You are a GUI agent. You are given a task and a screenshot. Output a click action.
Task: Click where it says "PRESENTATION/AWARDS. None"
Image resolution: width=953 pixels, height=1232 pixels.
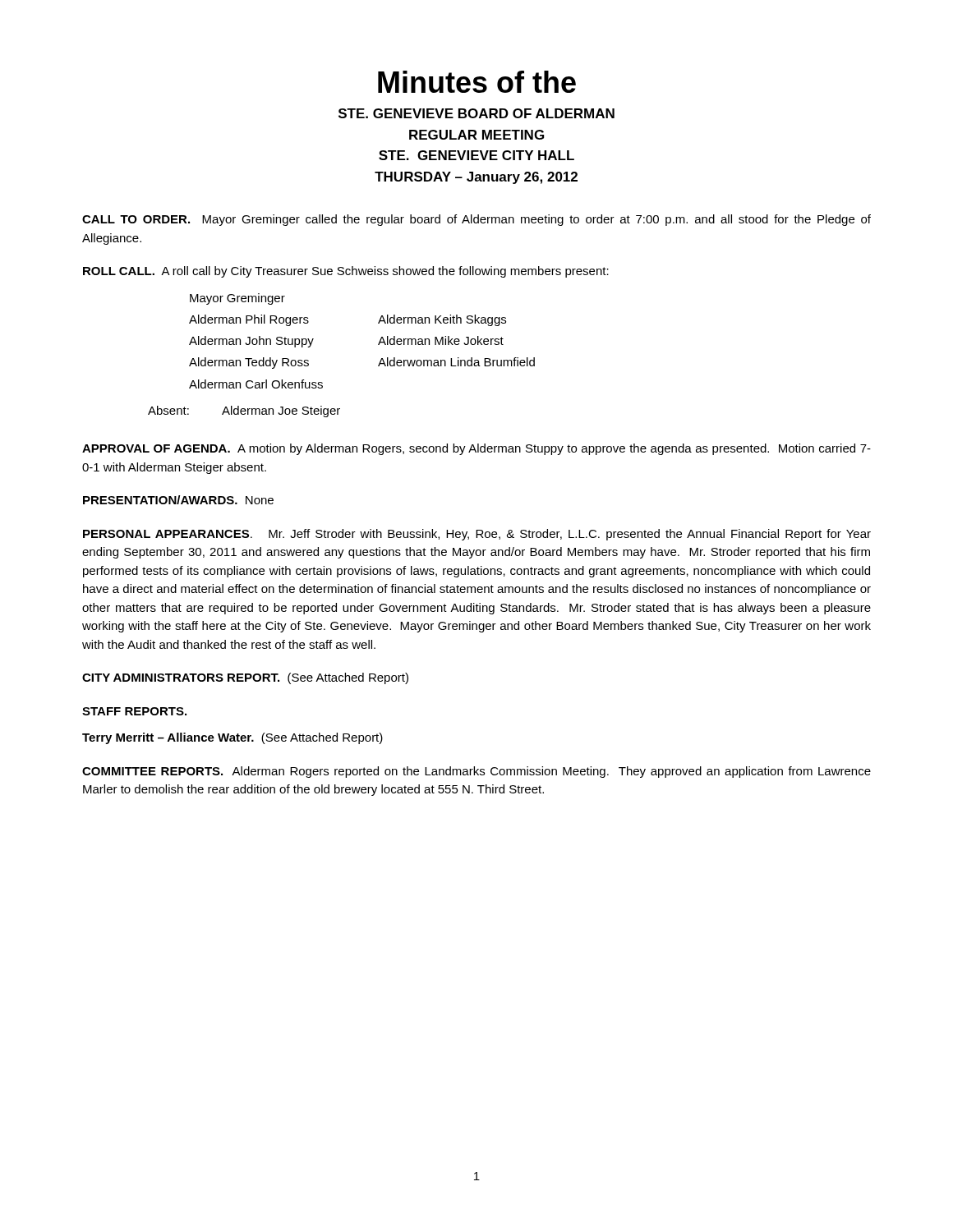(x=178, y=500)
